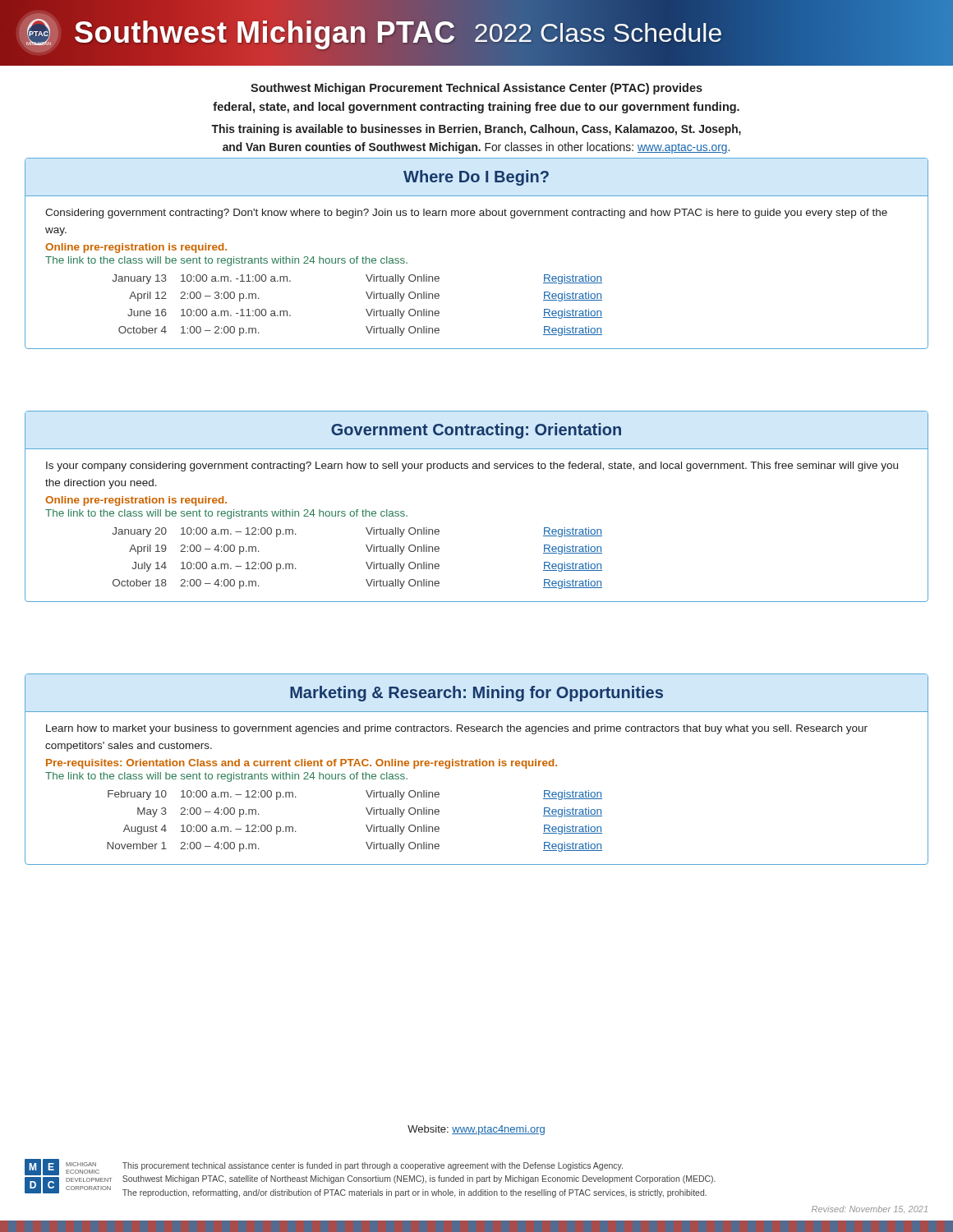Navigate to the text starting "M E D C MICHIGANECONOMICDEVELOPMENTCORPORATION This procurement"
This screenshot has height=1232, width=953.
[x=476, y=1179]
